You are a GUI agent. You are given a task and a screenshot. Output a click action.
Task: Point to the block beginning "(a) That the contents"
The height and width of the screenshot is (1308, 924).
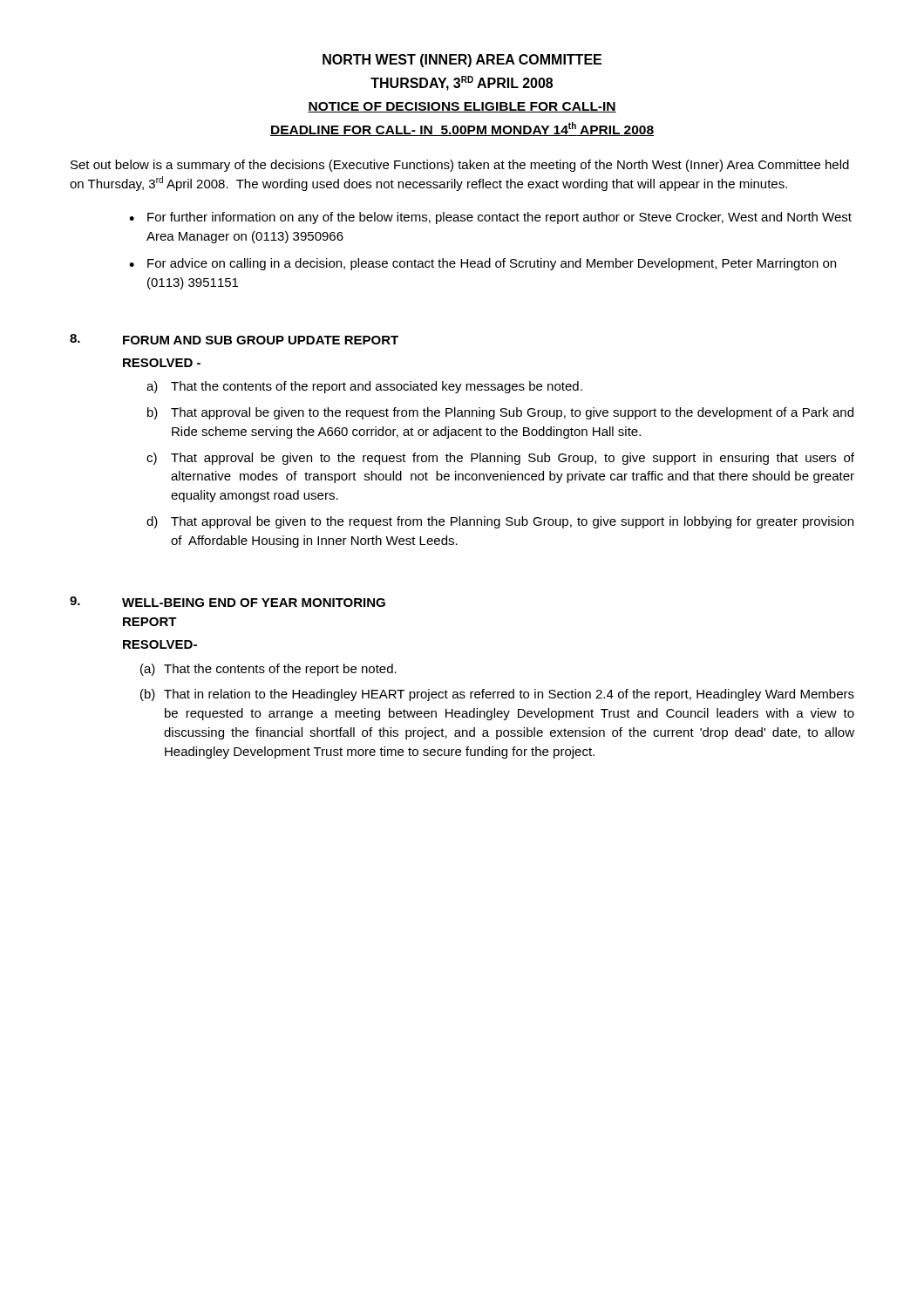tap(268, 670)
